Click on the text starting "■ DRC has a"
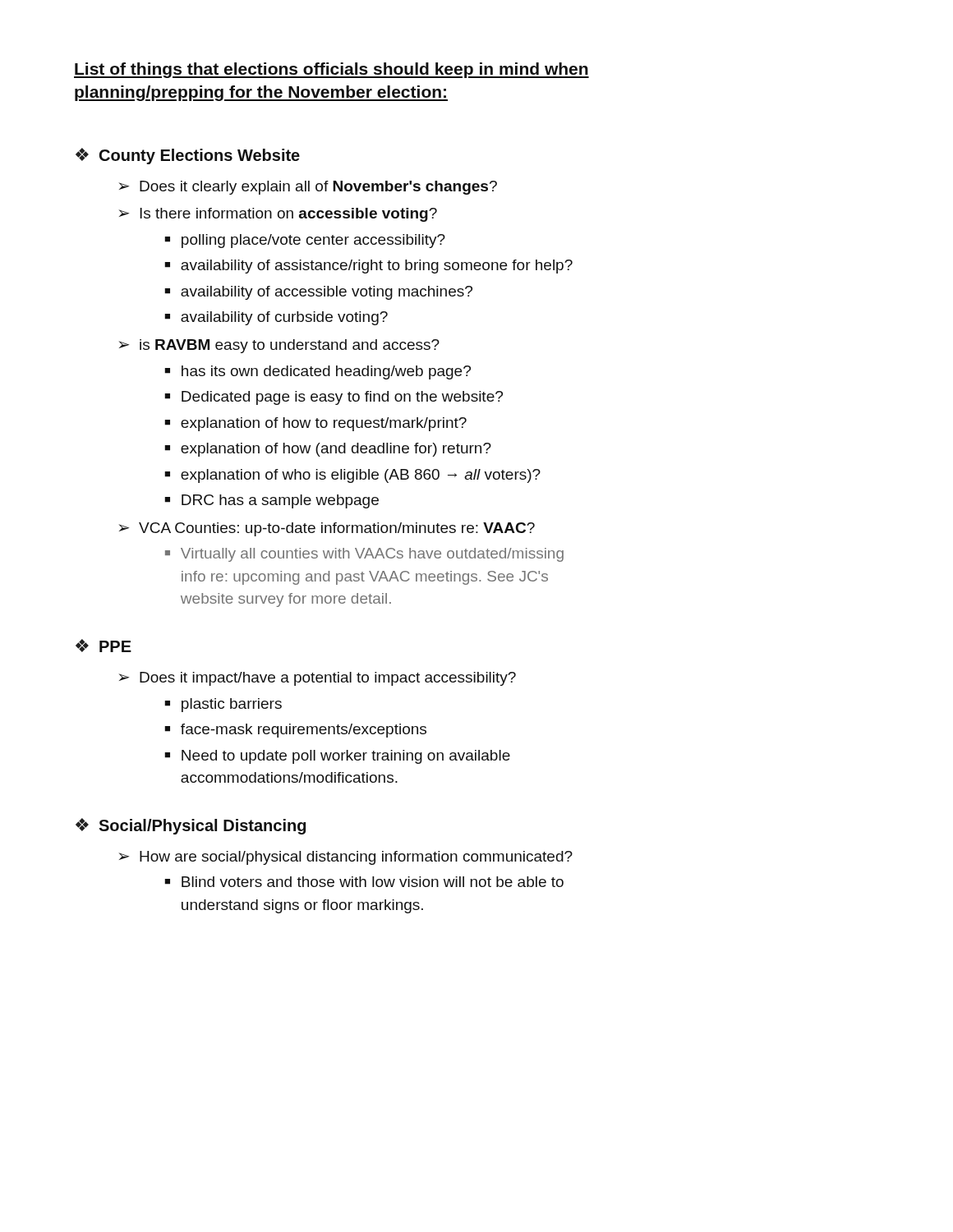This screenshot has width=953, height=1232. (x=272, y=500)
